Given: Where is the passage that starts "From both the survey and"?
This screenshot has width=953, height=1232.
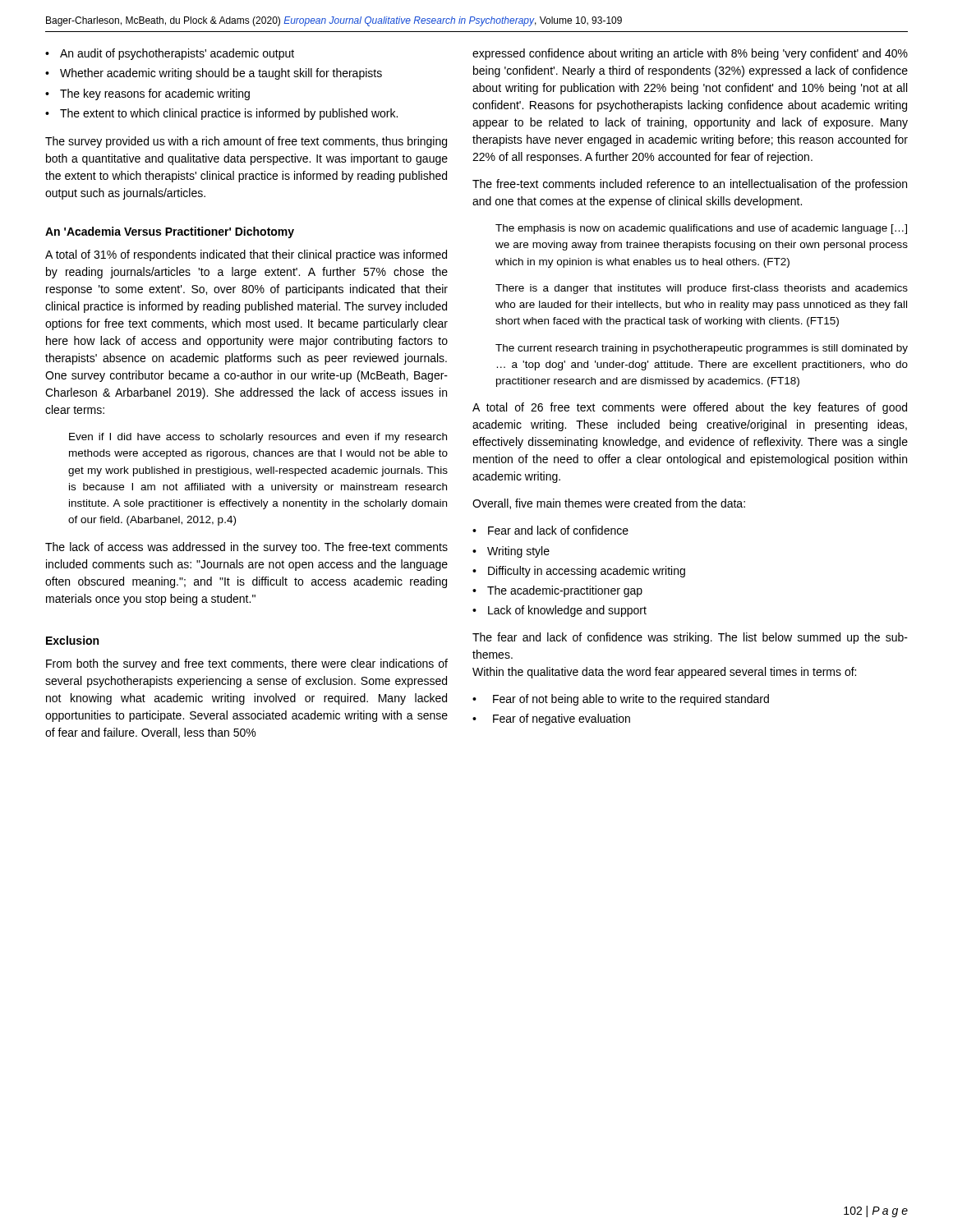Looking at the screenshot, I should tap(246, 698).
